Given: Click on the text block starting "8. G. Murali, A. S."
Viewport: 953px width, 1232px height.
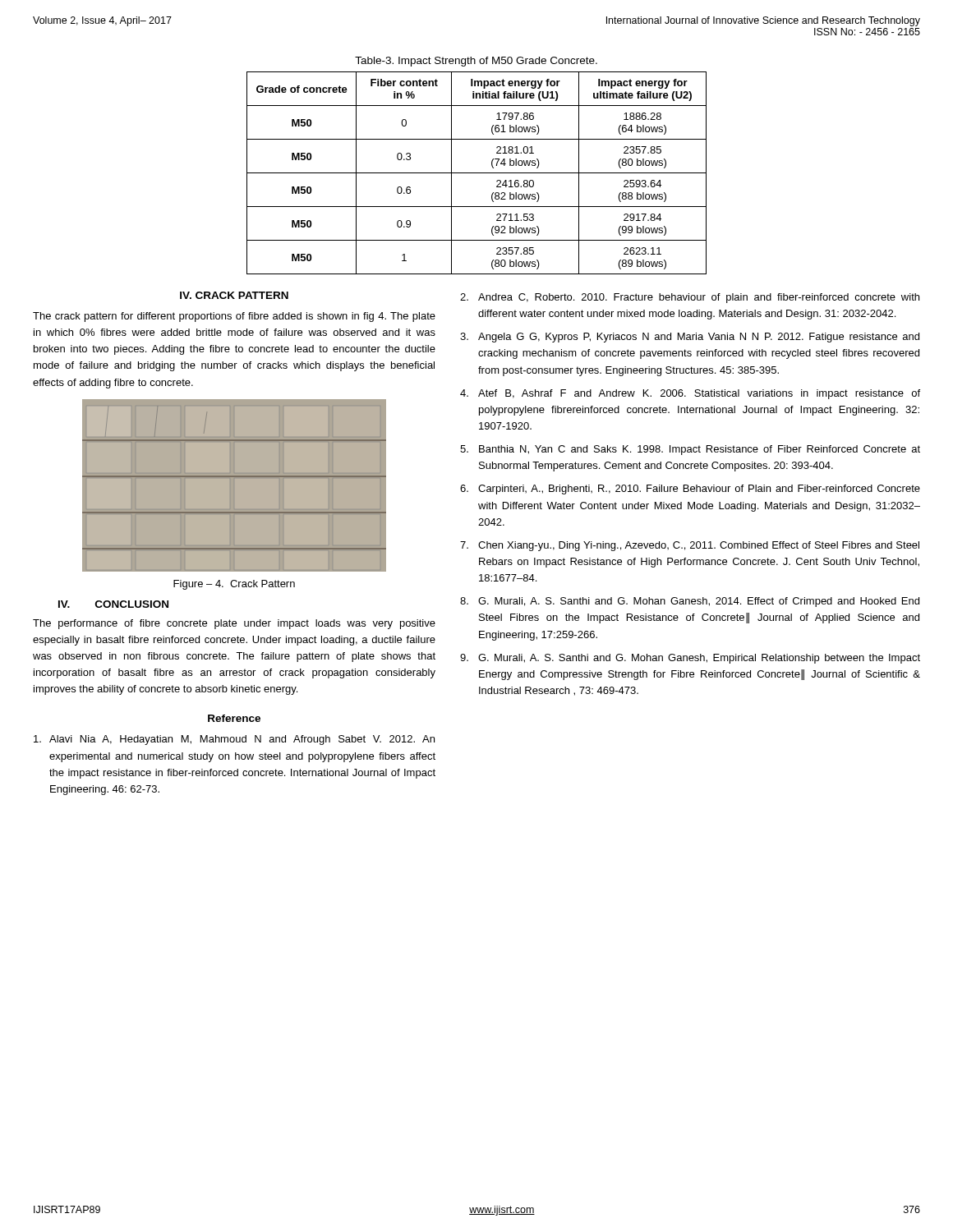Looking at the screenshot, I should 690,618.
